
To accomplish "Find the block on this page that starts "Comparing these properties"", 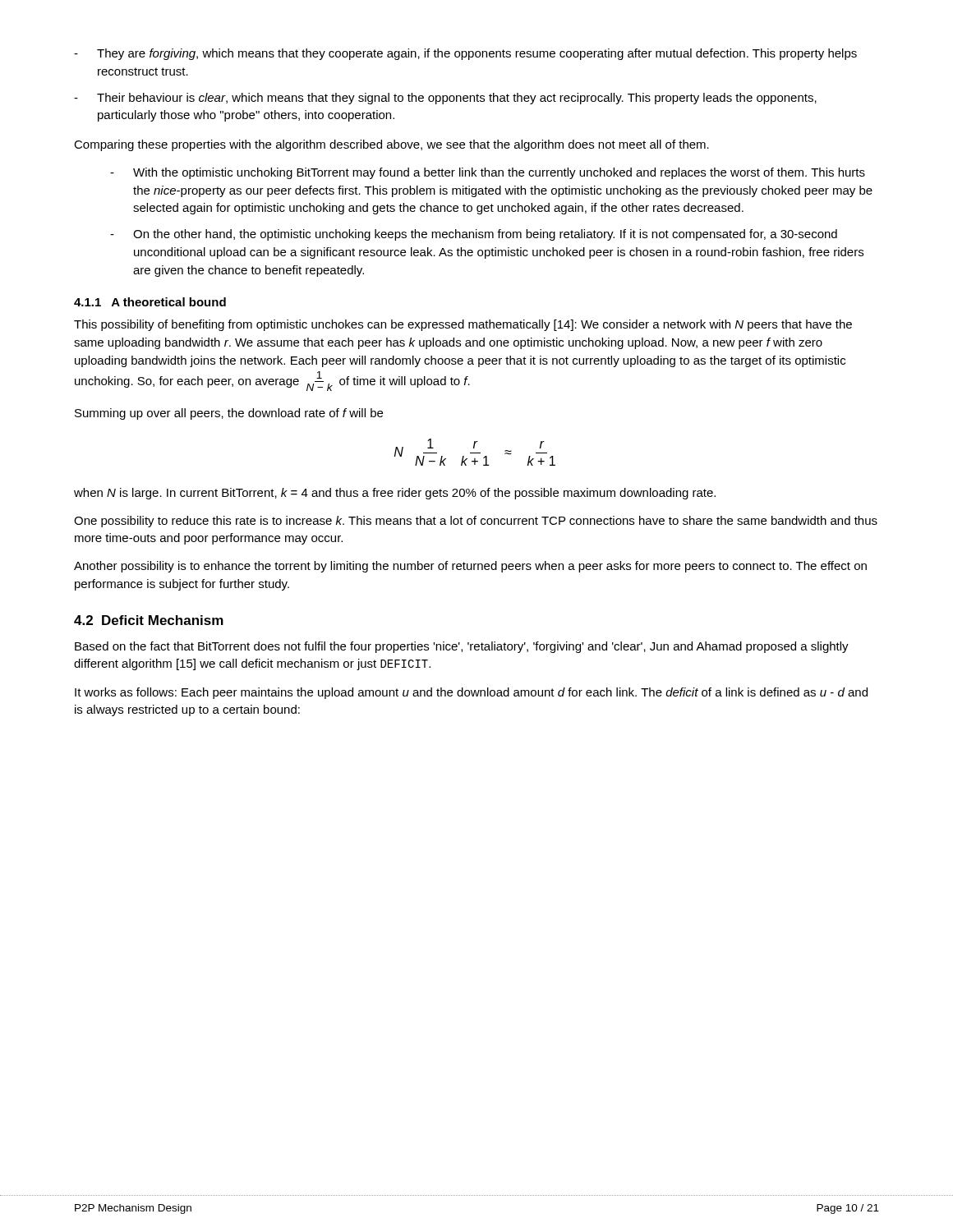I will [x=392, y=144].
